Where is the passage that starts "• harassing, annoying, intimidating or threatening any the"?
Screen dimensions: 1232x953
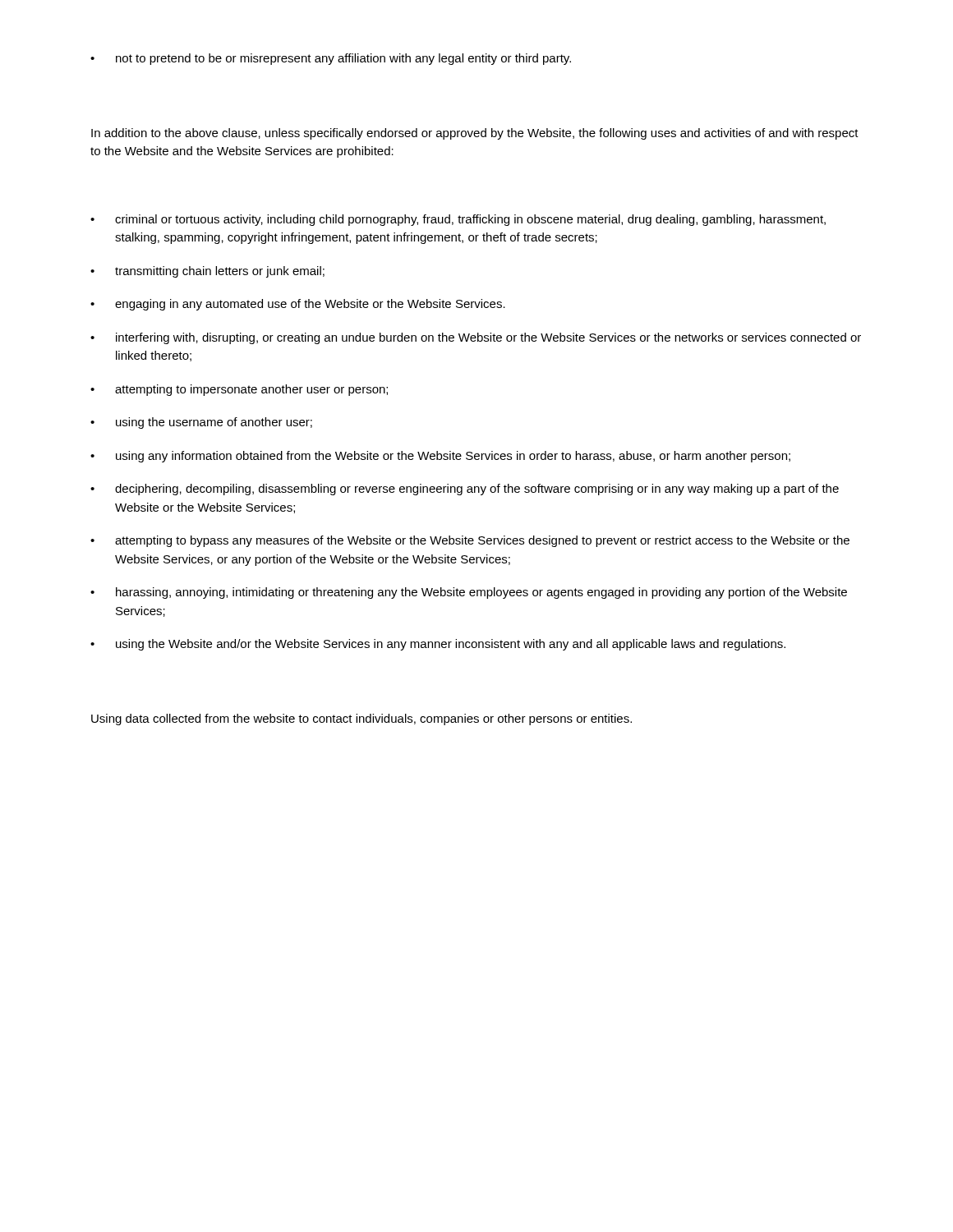click(x=476, y=602)
